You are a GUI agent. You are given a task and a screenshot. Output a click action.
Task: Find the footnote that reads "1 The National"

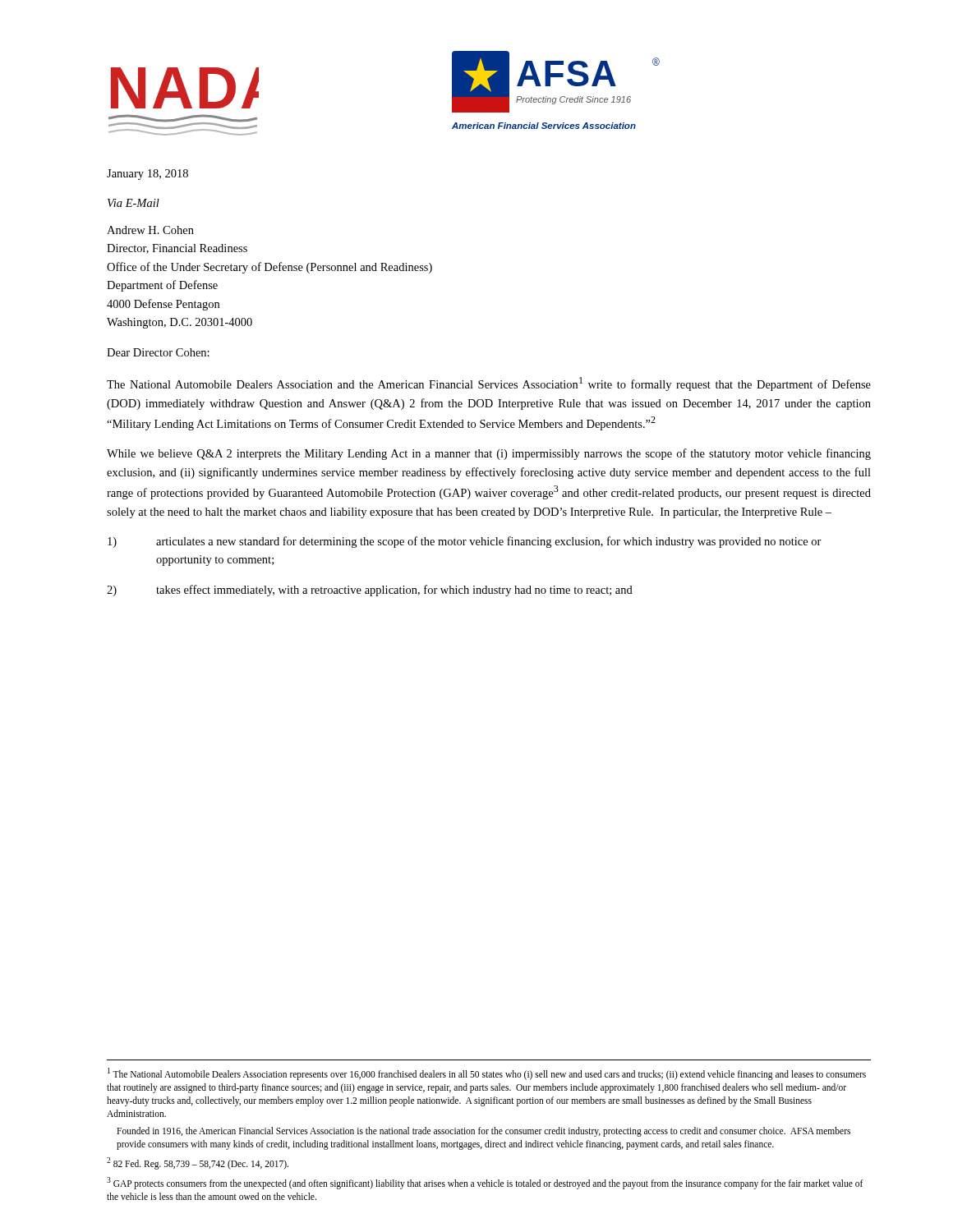[487, 1092]
